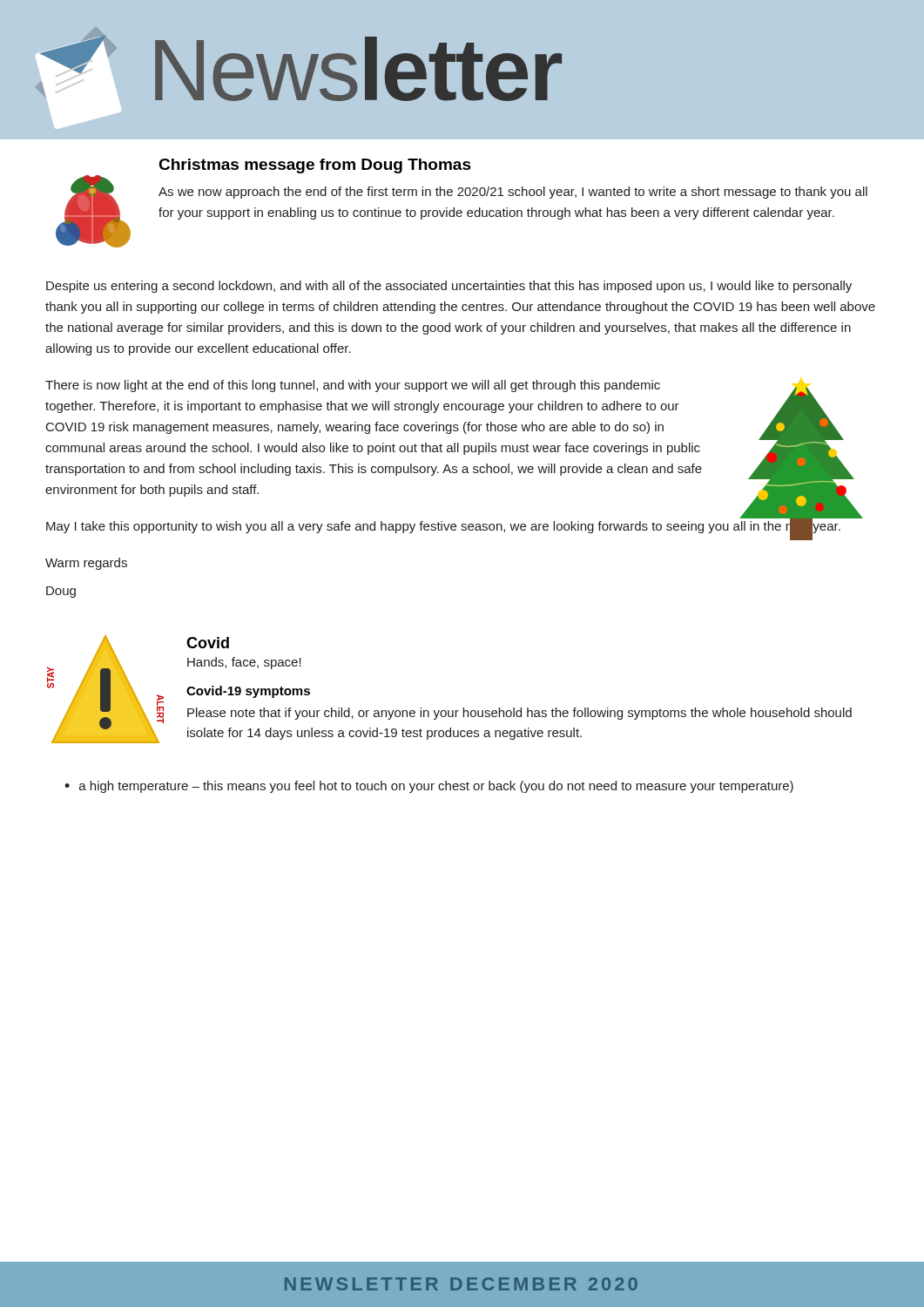Select the block starting "Despite us entering a second lockdown,"
The height and width of the screenshot is (1307, 924).
click(x=460, y=317)
